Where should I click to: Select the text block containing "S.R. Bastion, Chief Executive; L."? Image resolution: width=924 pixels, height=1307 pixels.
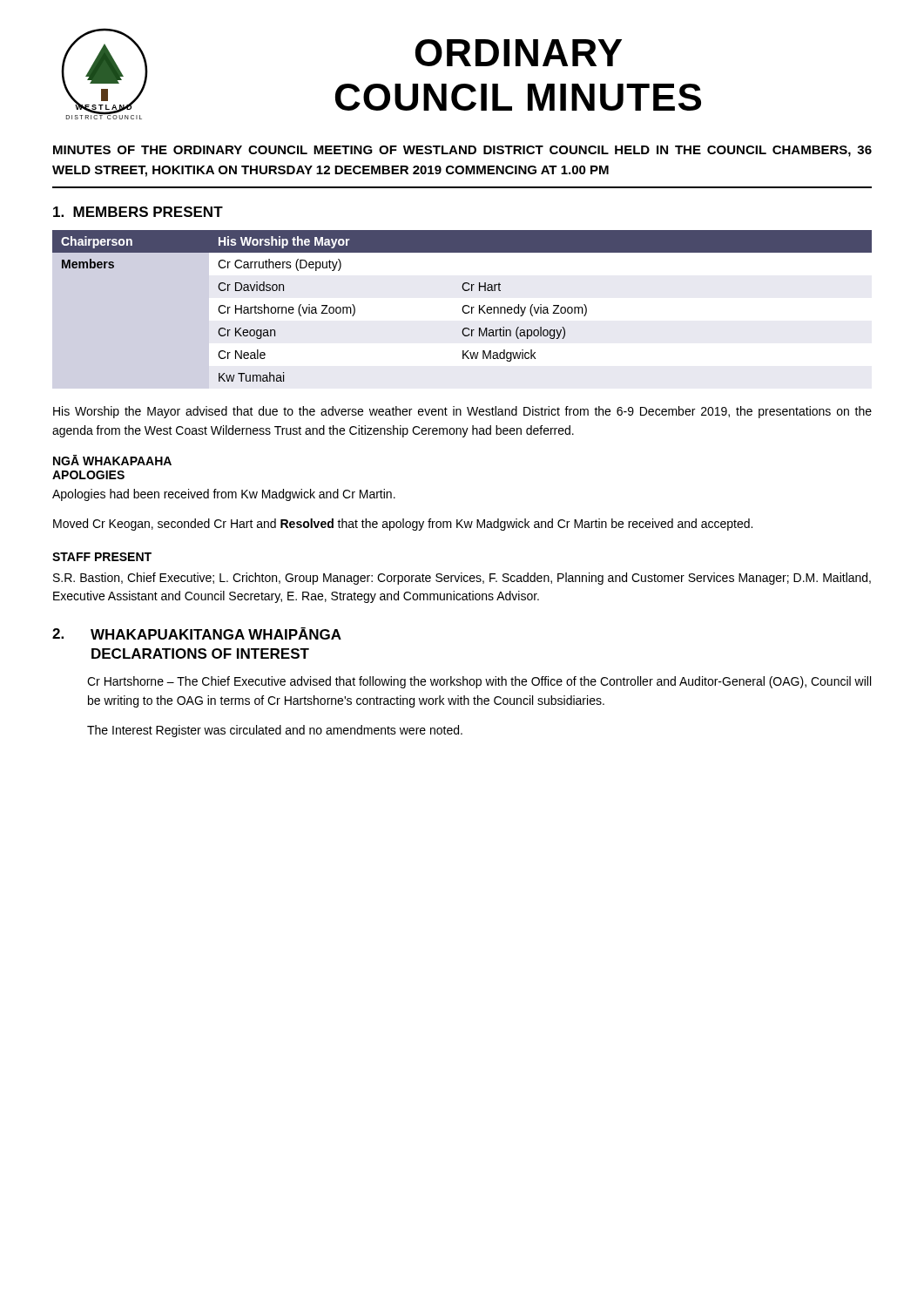462,587
